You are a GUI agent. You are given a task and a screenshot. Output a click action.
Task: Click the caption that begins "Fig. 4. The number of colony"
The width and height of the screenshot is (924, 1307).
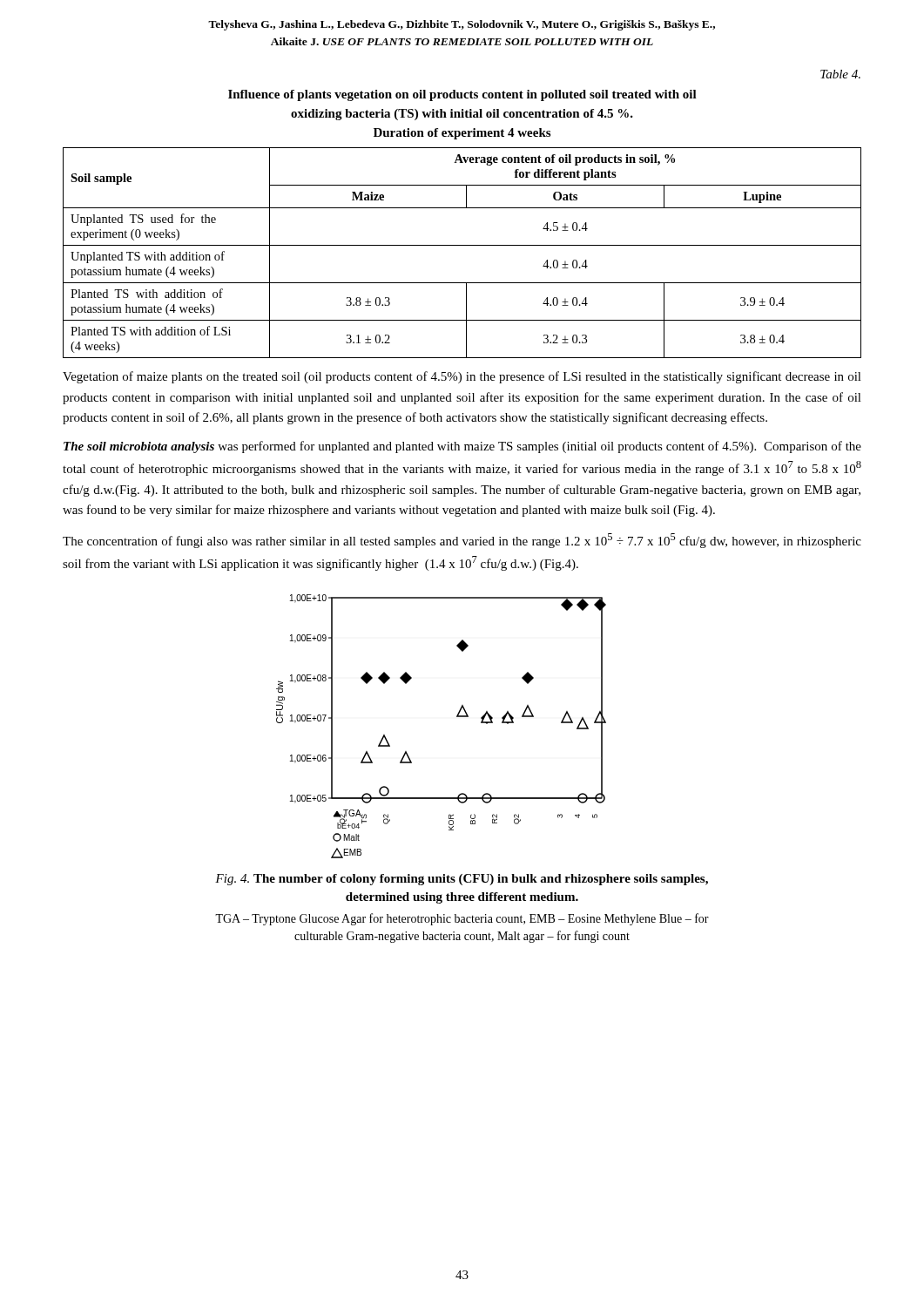[x=462, y=887]
